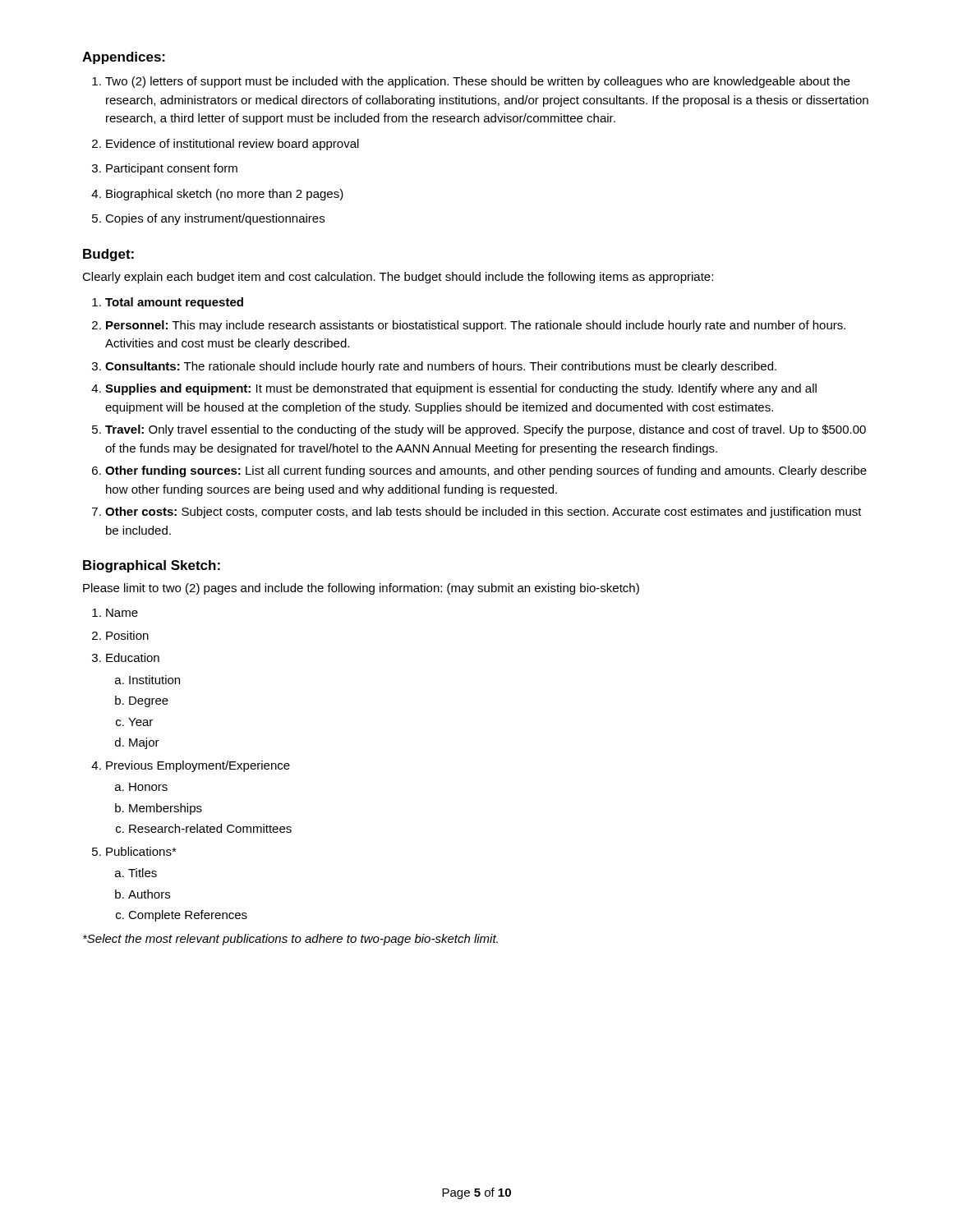Viewport: 953px width, 1232px height.
Task: Locate the list item that reads "Participant consent form"
Action: click(x=165, y=169)
